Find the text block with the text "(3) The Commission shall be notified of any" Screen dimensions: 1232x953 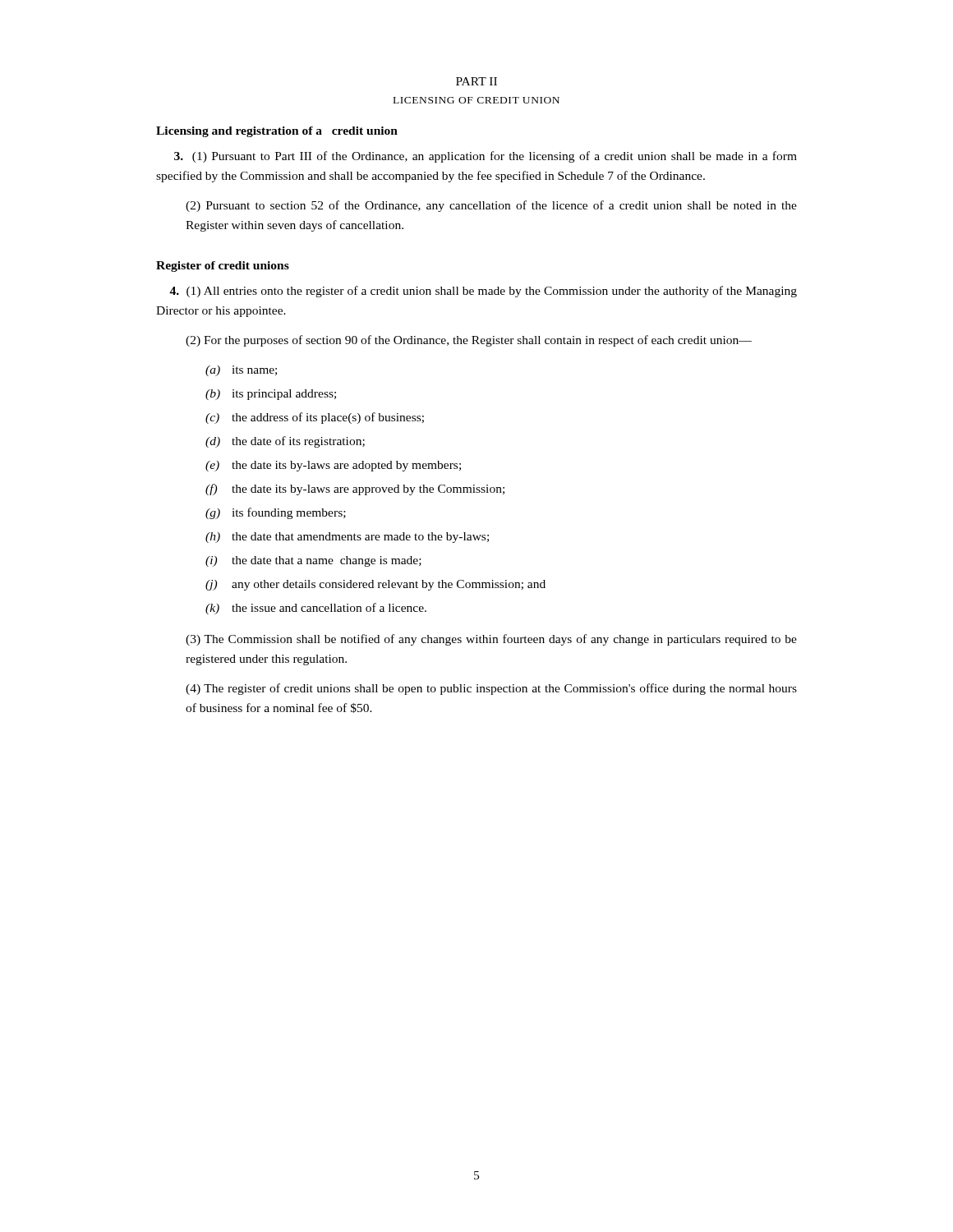coord(491,649)
